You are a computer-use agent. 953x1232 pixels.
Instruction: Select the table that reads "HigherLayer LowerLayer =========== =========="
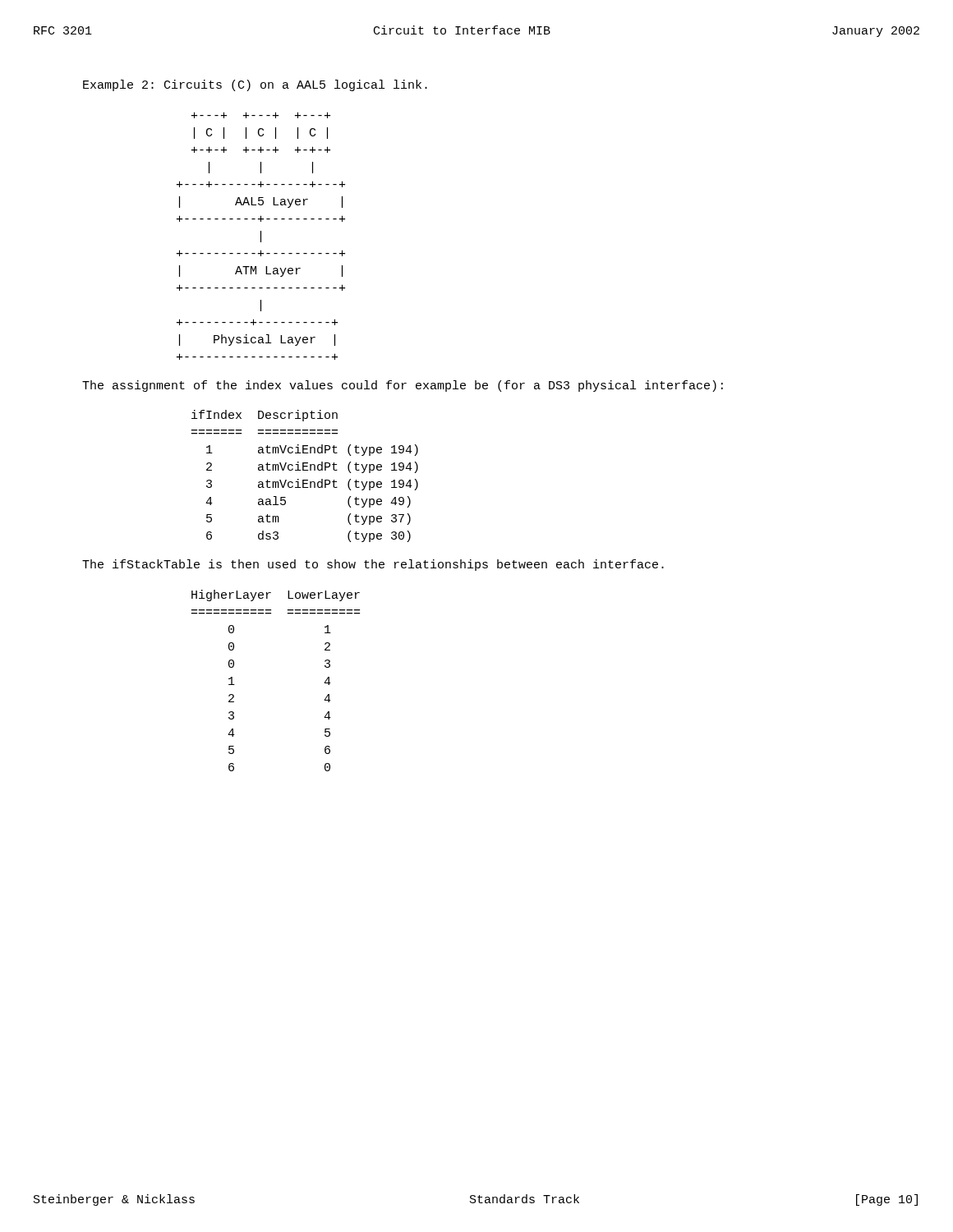[509, 682]
